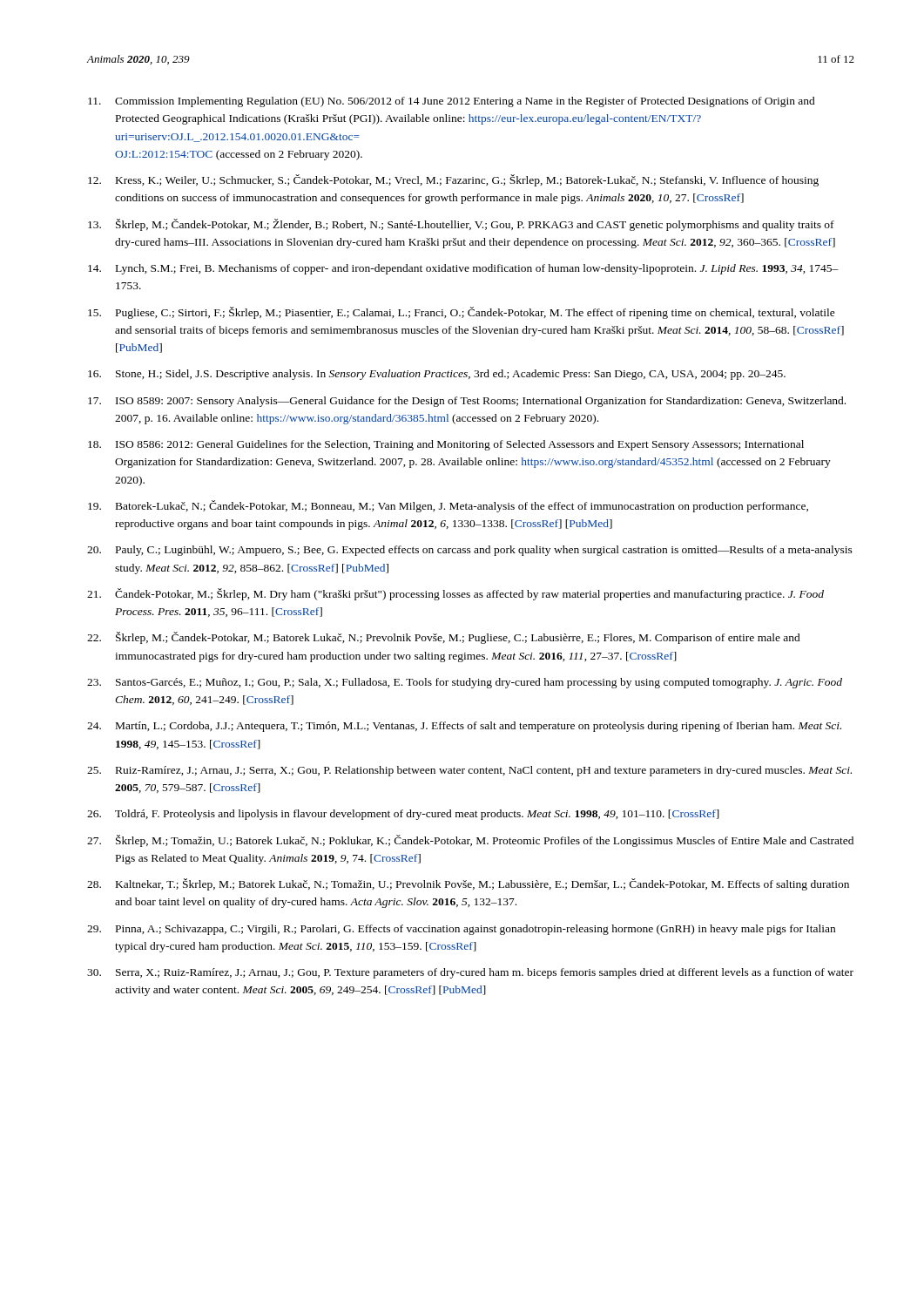The height and width of the screenshot is (1307, 924).
Task: Click the passage that begins "23. Santos-Garcés, E.; Muñoz, I.; Gou, P.;"
Action: coord(471,691)
